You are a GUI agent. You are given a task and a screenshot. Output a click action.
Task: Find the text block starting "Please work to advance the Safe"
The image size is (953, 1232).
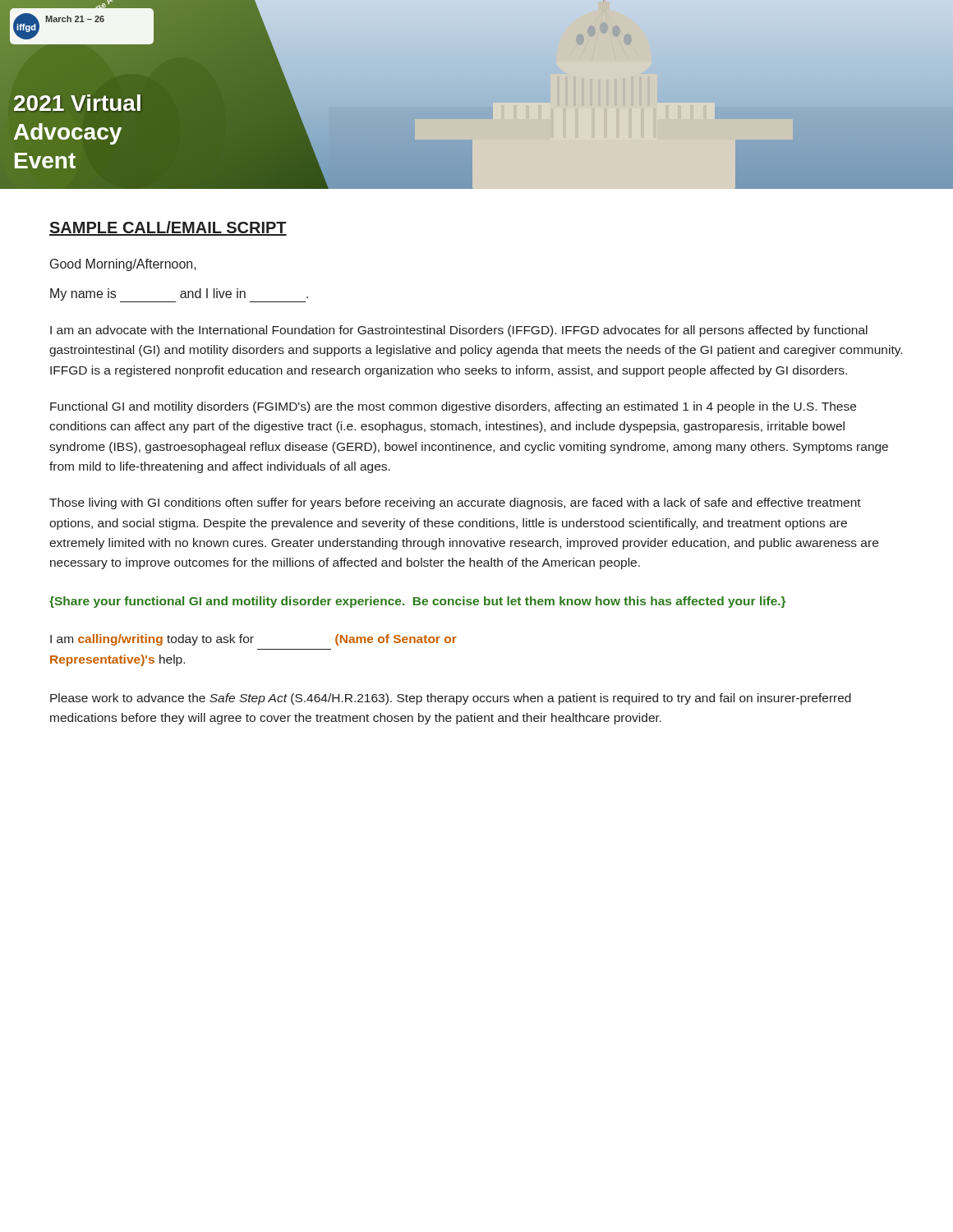point(450,707)
